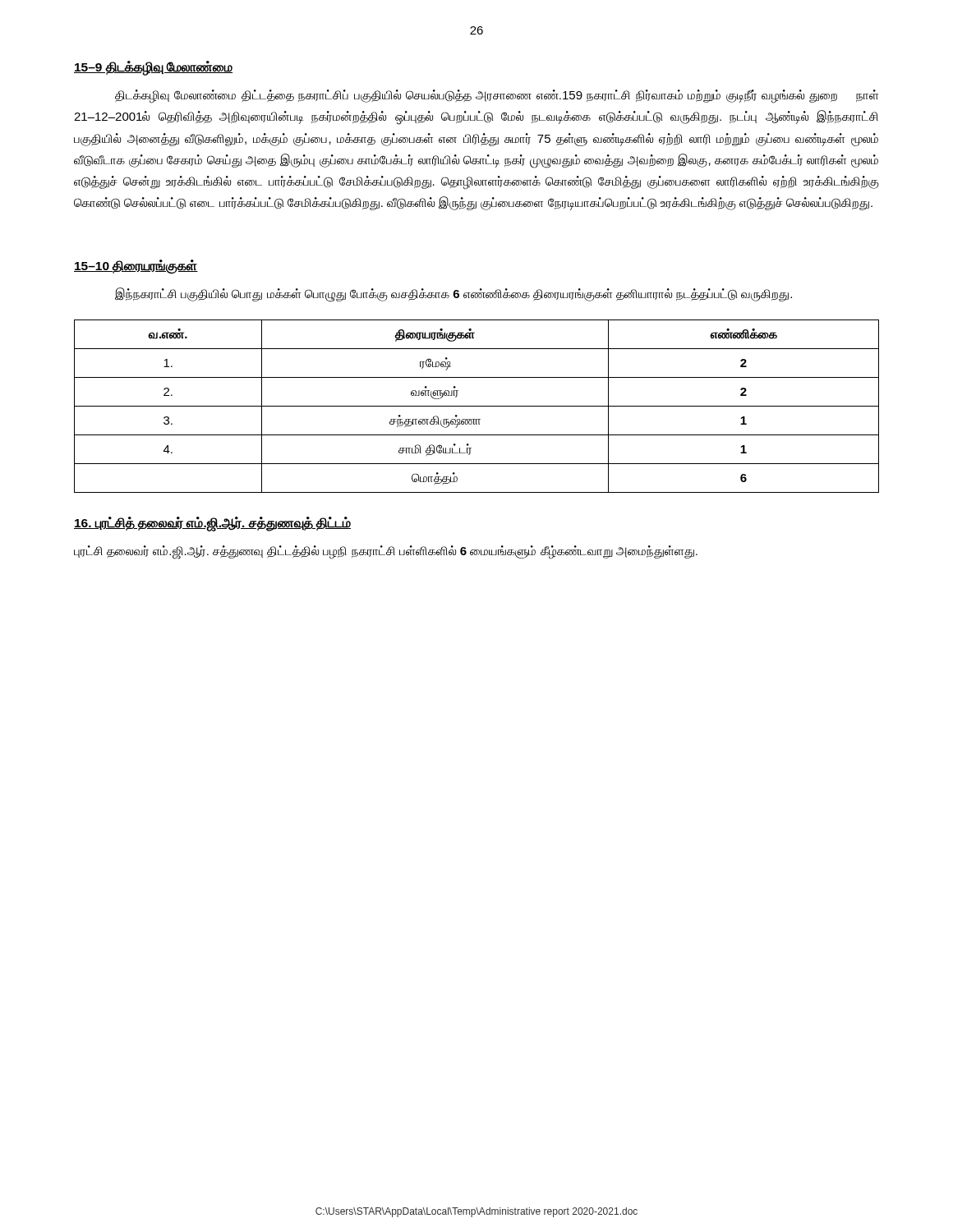This screenshot has width=953, height=1232.
Task: Click on the region starting "இந்நகராட்சி பகுதியில் பொது மக்கள் பொழுது போக்கு"
Action: (x=454, y=293)
